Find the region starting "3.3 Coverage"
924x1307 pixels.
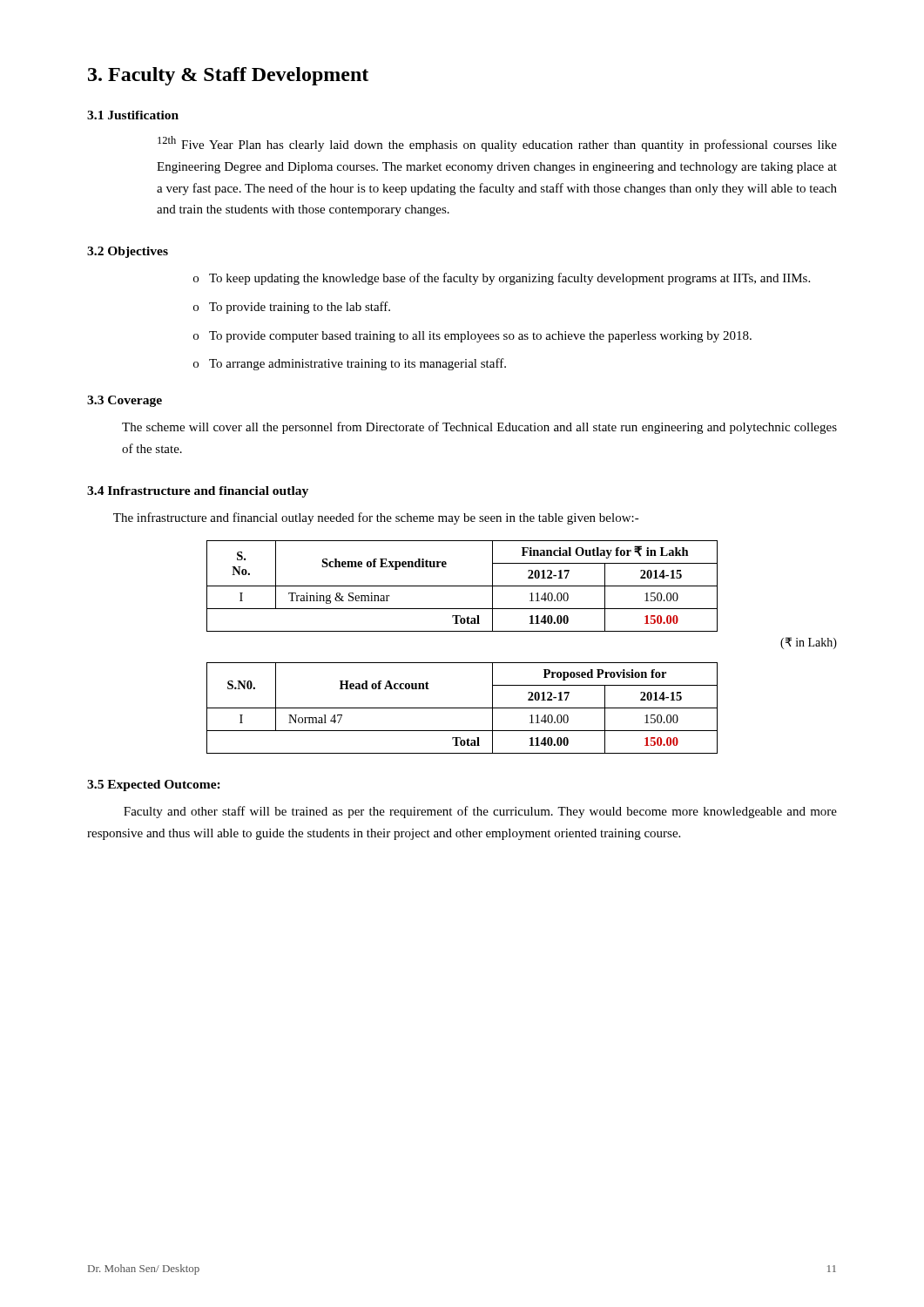point(125,399)
